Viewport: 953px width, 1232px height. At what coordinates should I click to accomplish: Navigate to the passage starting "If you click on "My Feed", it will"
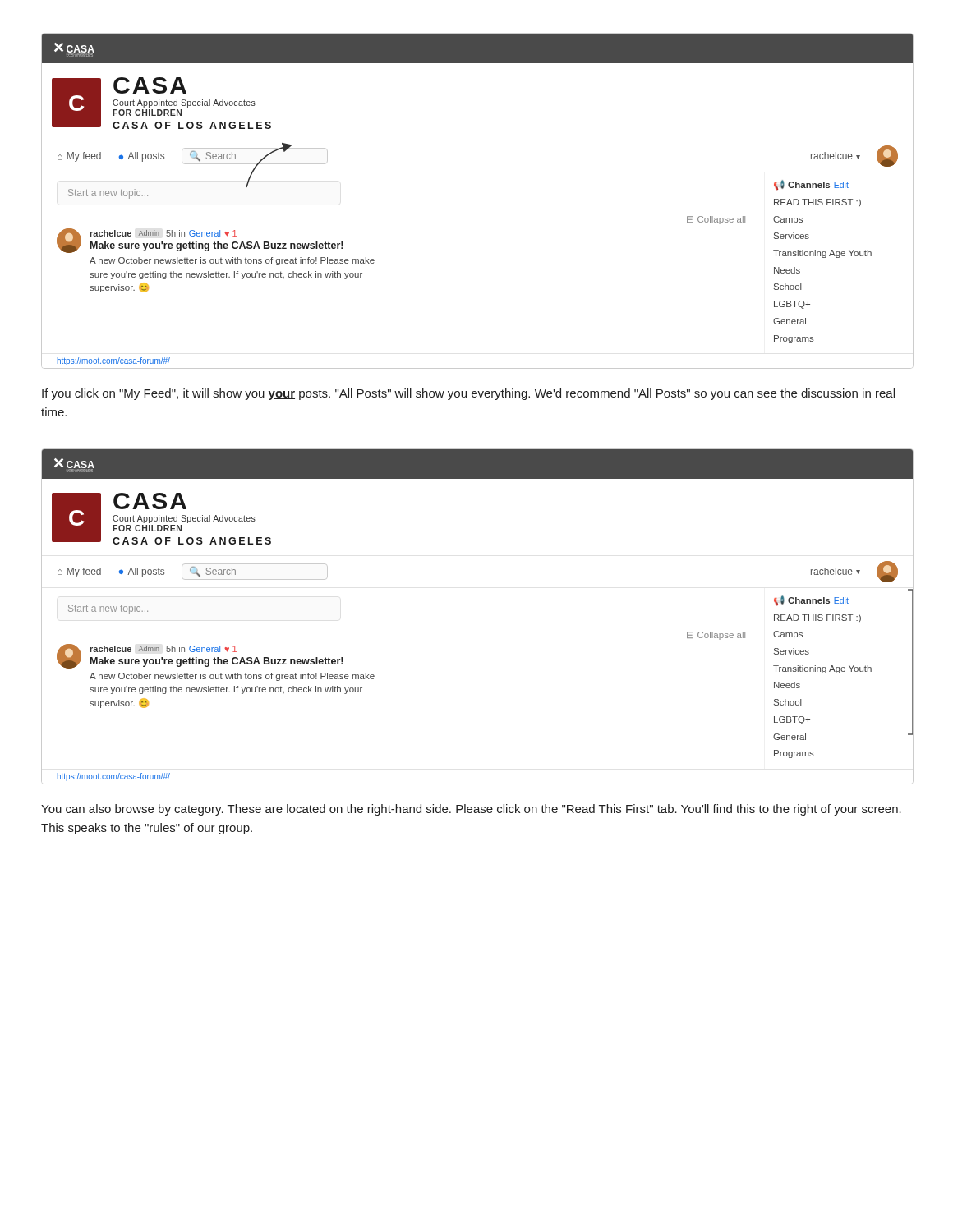tap(468, 403)
